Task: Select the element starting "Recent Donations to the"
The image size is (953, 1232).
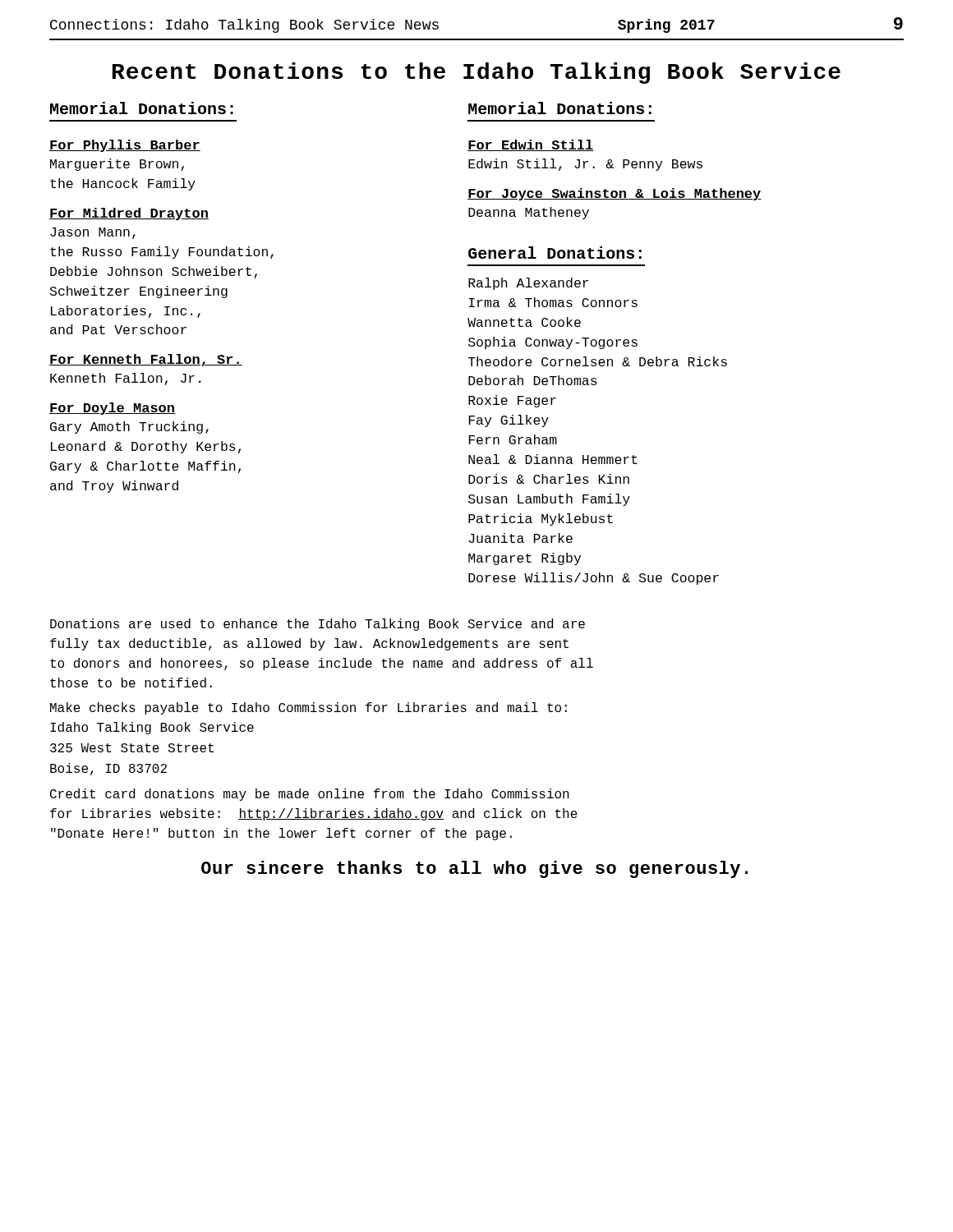Action: point(476,73)
